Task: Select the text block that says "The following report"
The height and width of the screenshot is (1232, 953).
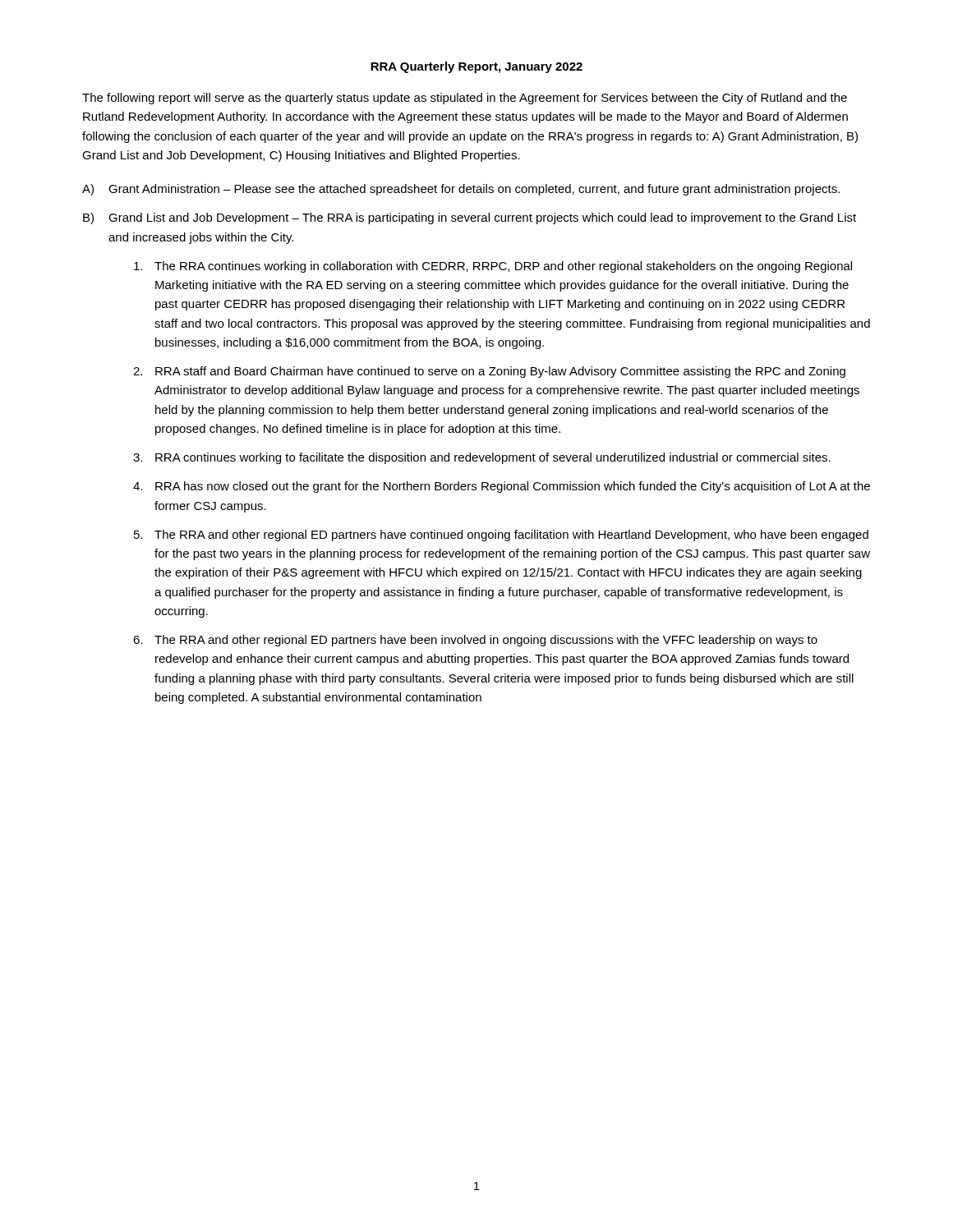Action: coord(470,126)
